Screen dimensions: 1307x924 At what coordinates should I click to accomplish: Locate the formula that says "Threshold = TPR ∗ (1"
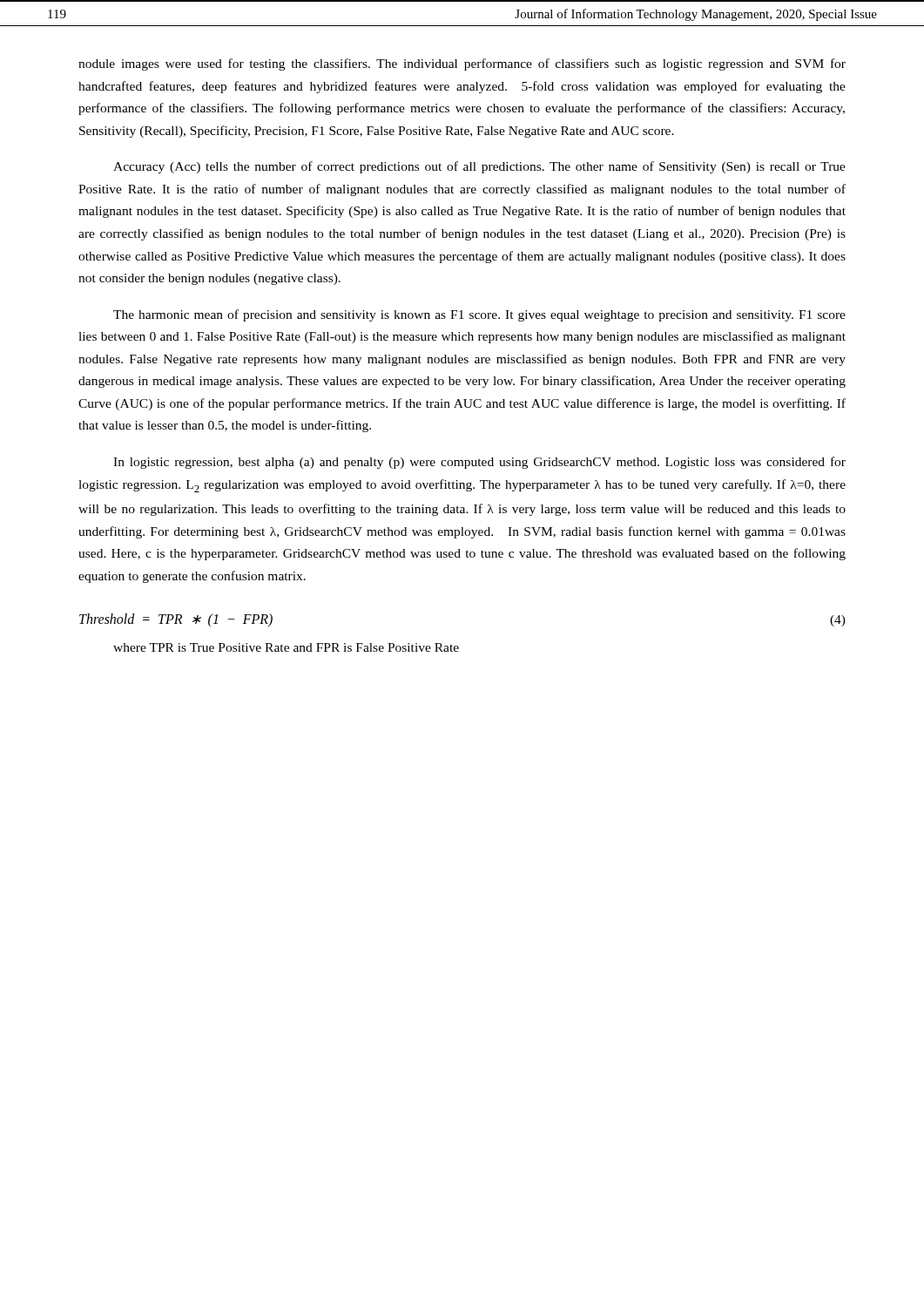(170, 620)
